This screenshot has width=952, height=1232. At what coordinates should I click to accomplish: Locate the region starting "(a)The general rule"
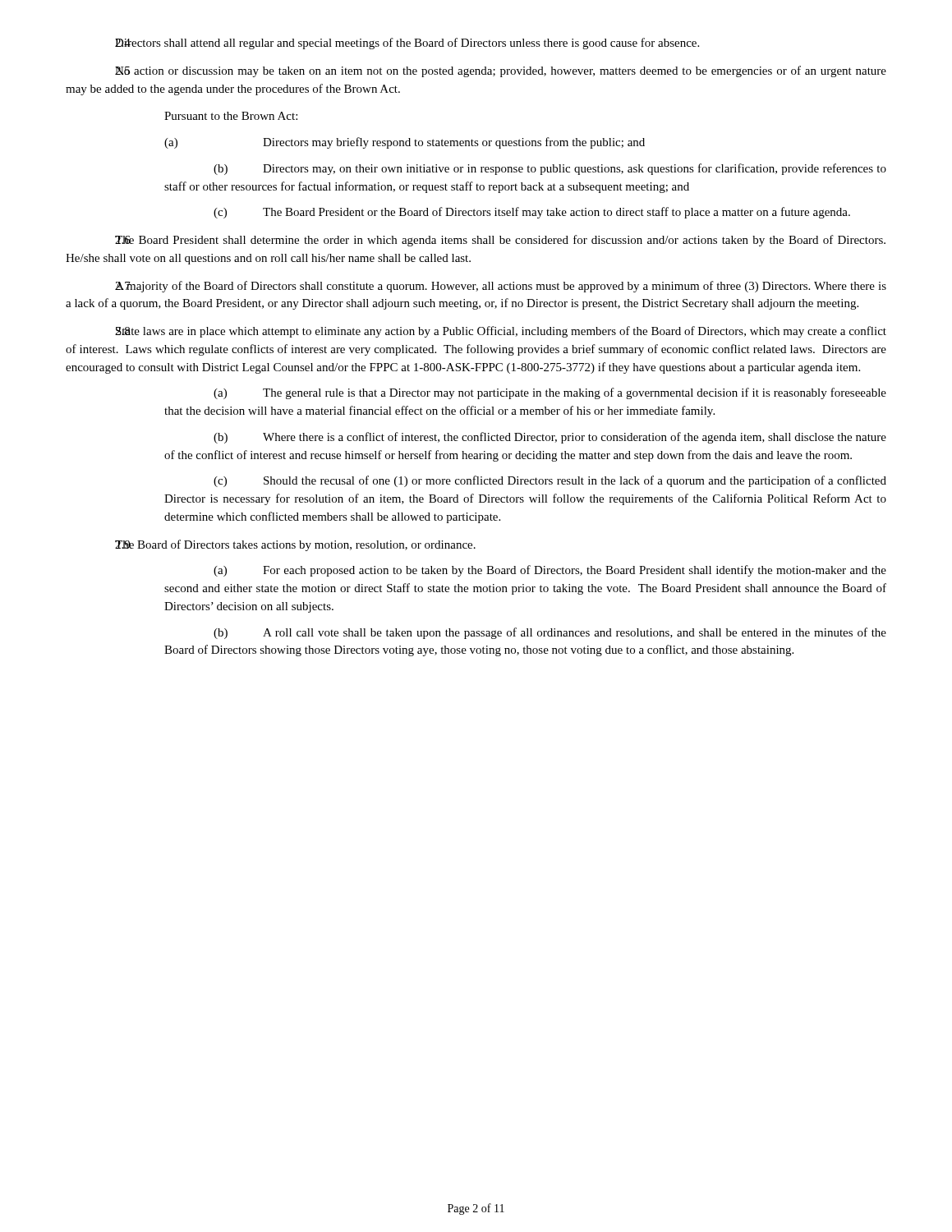coord(525,401)
